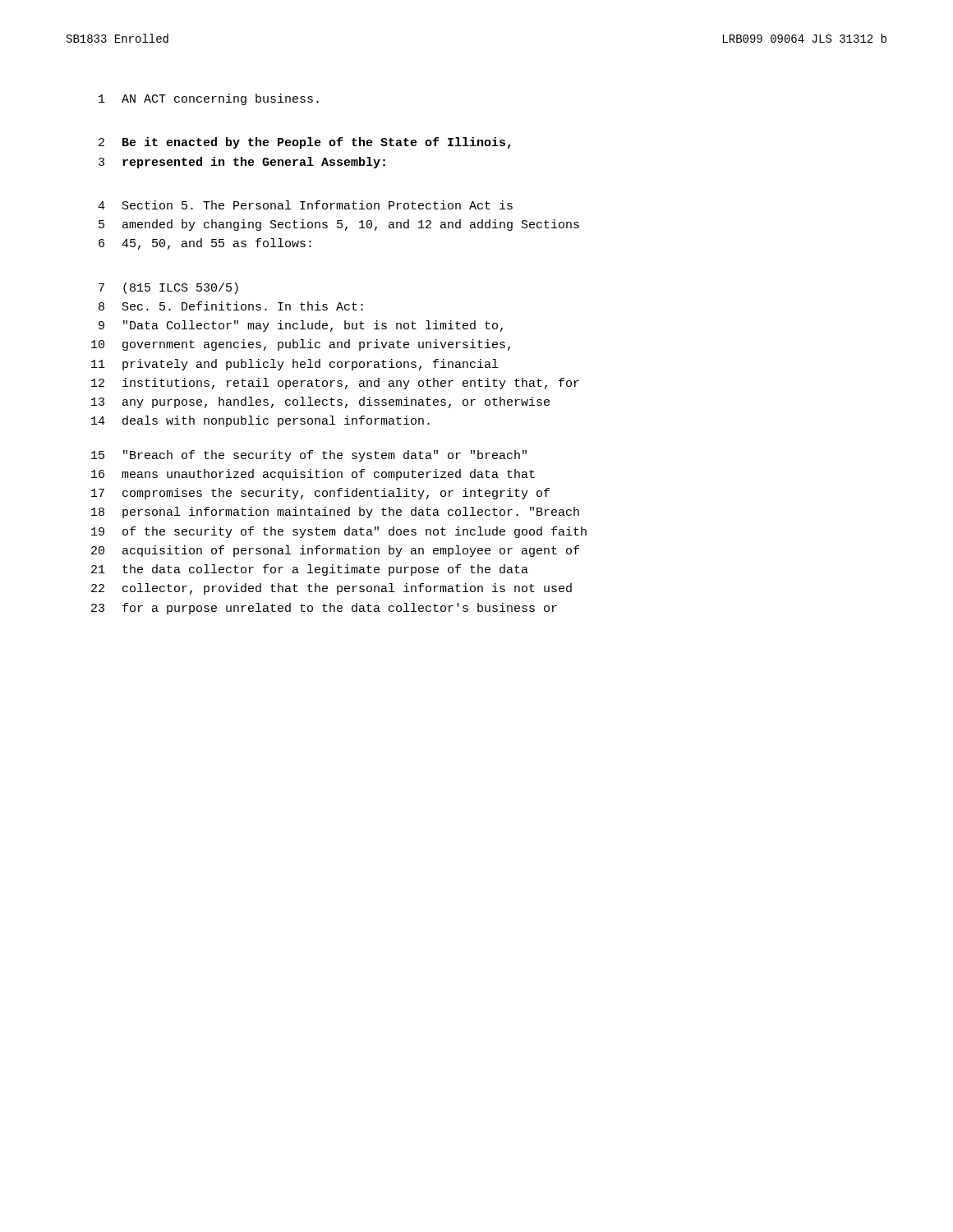Locate the text block that reads "17 compromises the security, confidentiality, or integrity"

[x=308, y=494]
